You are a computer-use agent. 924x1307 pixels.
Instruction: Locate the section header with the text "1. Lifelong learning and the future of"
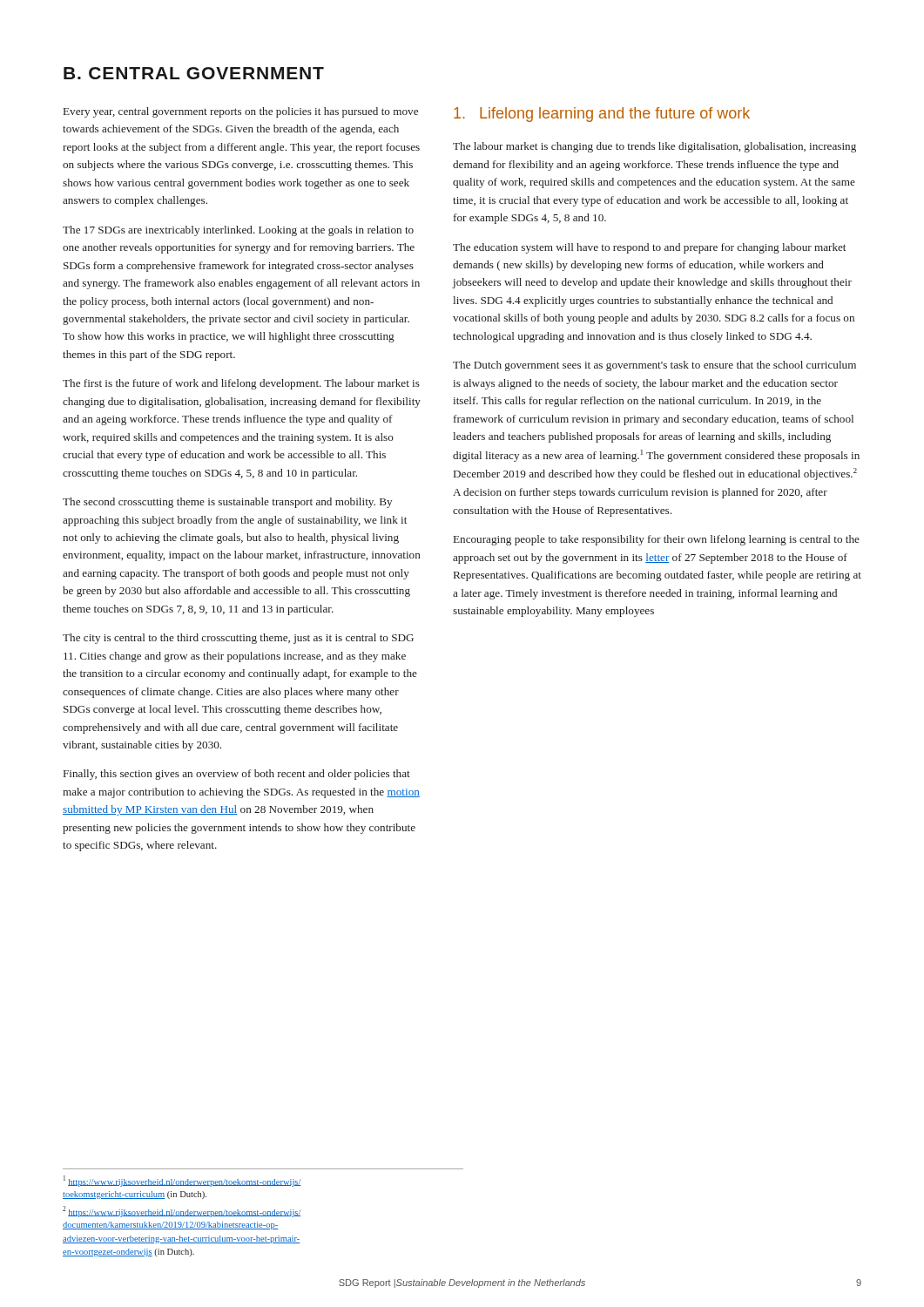657,113
